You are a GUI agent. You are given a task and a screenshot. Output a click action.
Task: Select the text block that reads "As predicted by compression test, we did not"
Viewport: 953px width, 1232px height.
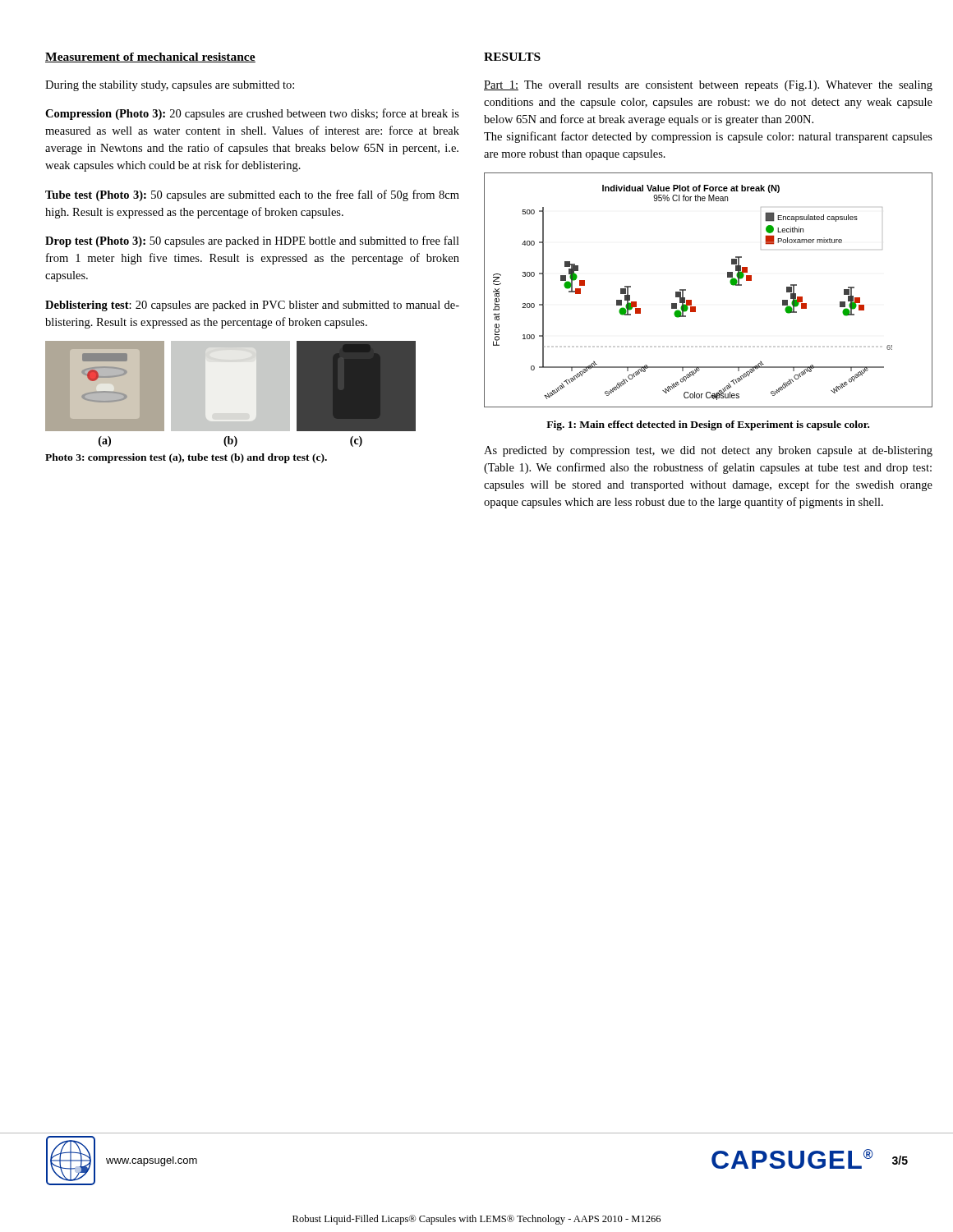[x=708, y=476]
